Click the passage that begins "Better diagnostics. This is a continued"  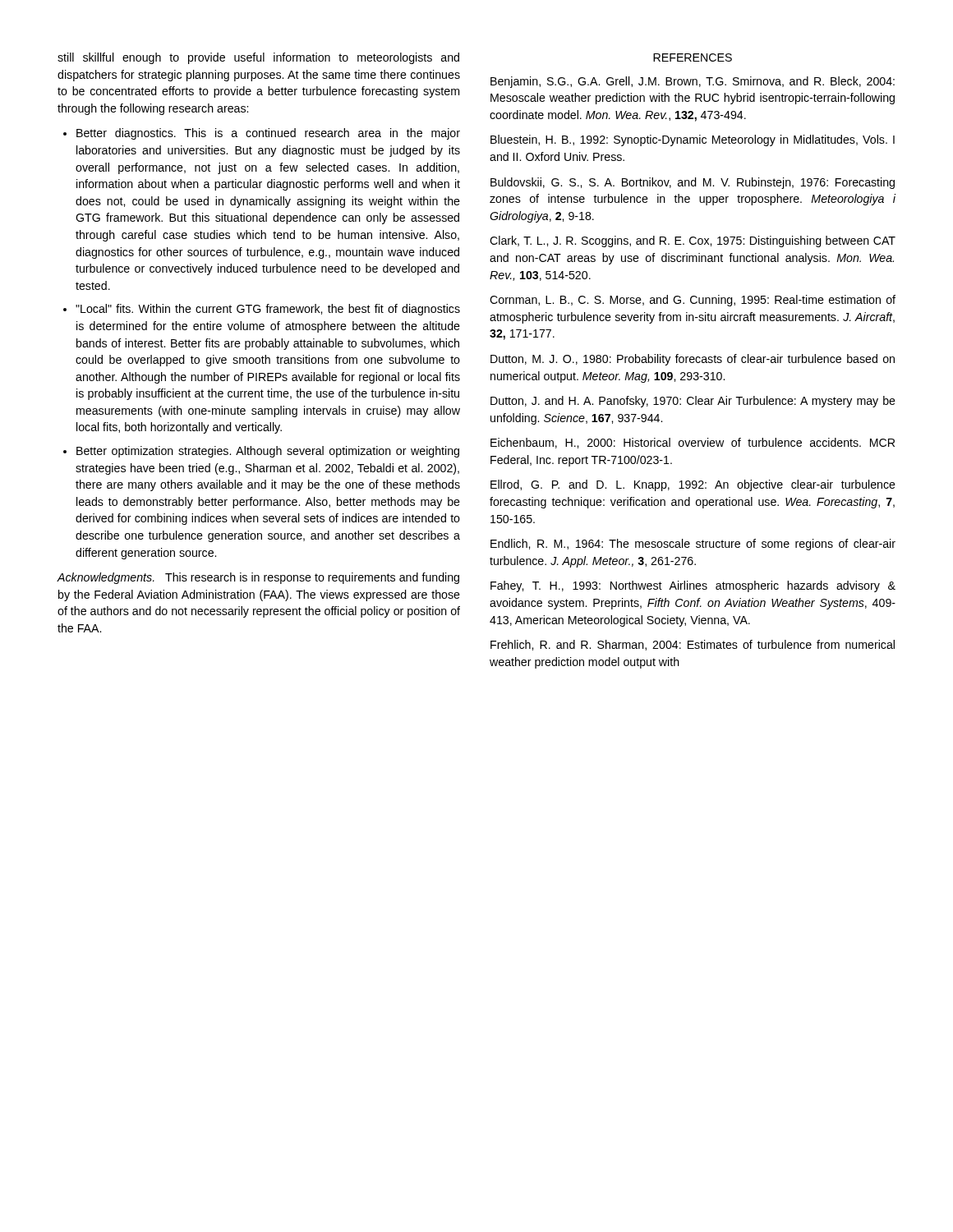click(268, 210)
